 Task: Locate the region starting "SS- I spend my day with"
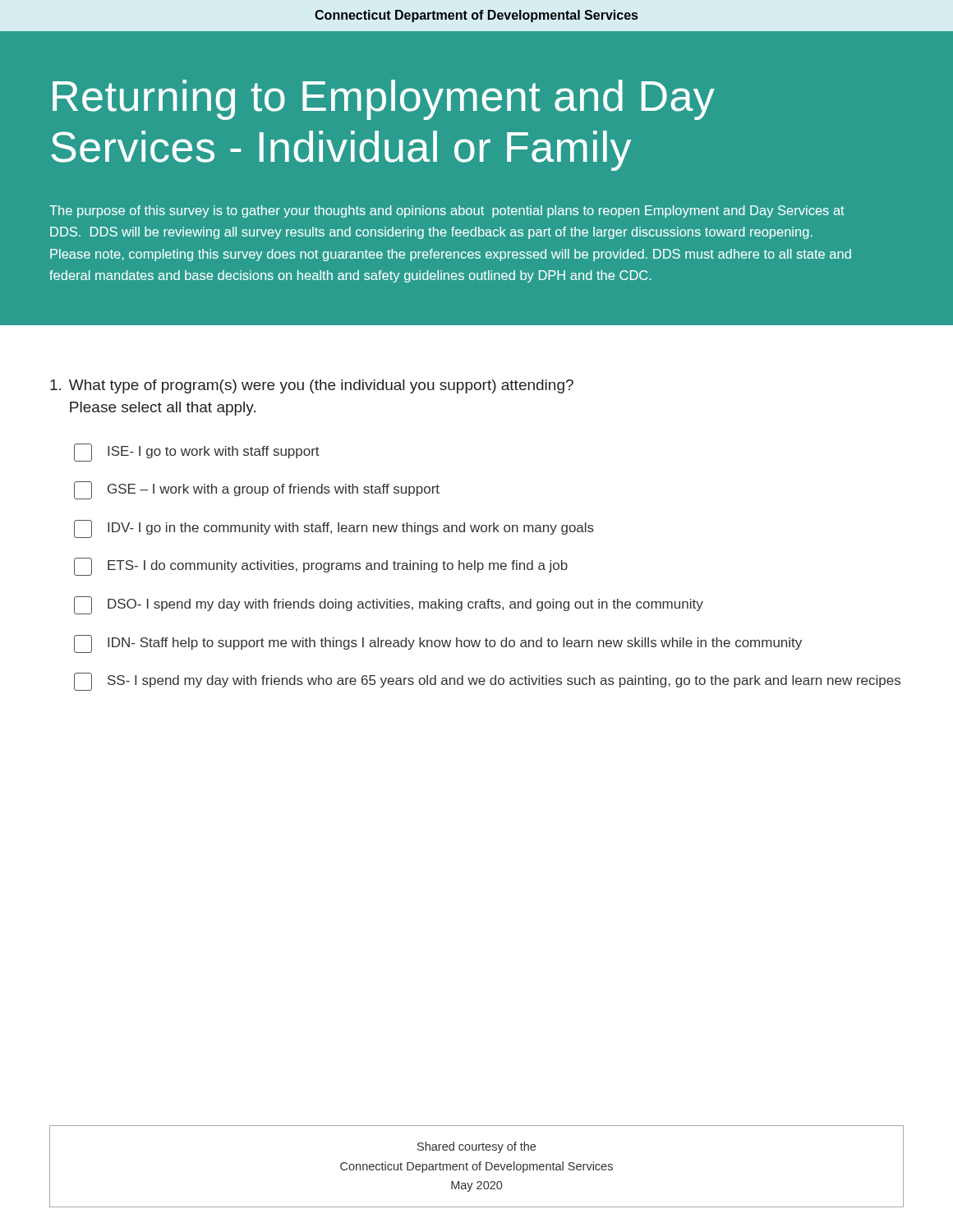tap(489, 681)
